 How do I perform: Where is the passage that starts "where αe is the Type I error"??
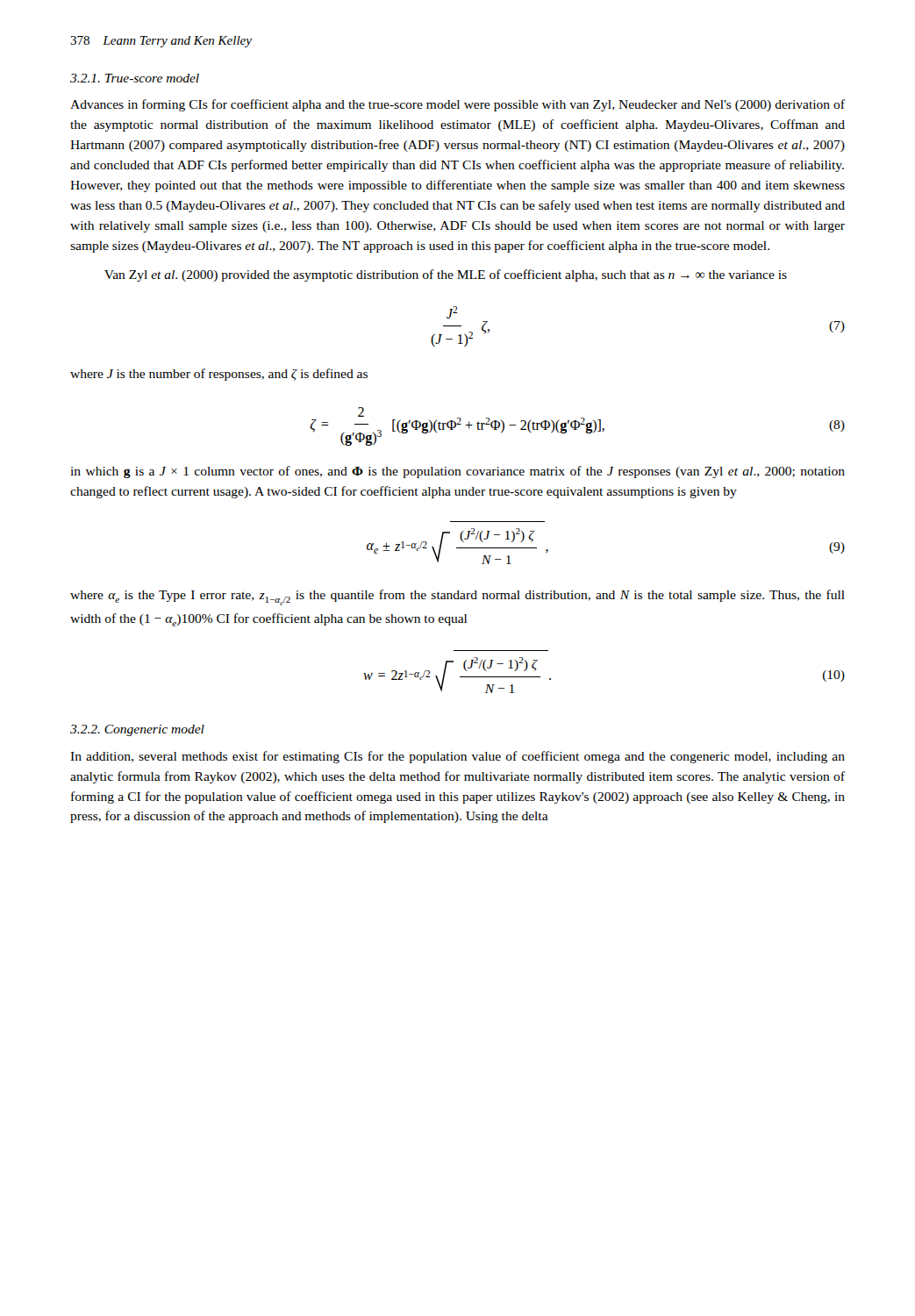(x=458, y=608)
